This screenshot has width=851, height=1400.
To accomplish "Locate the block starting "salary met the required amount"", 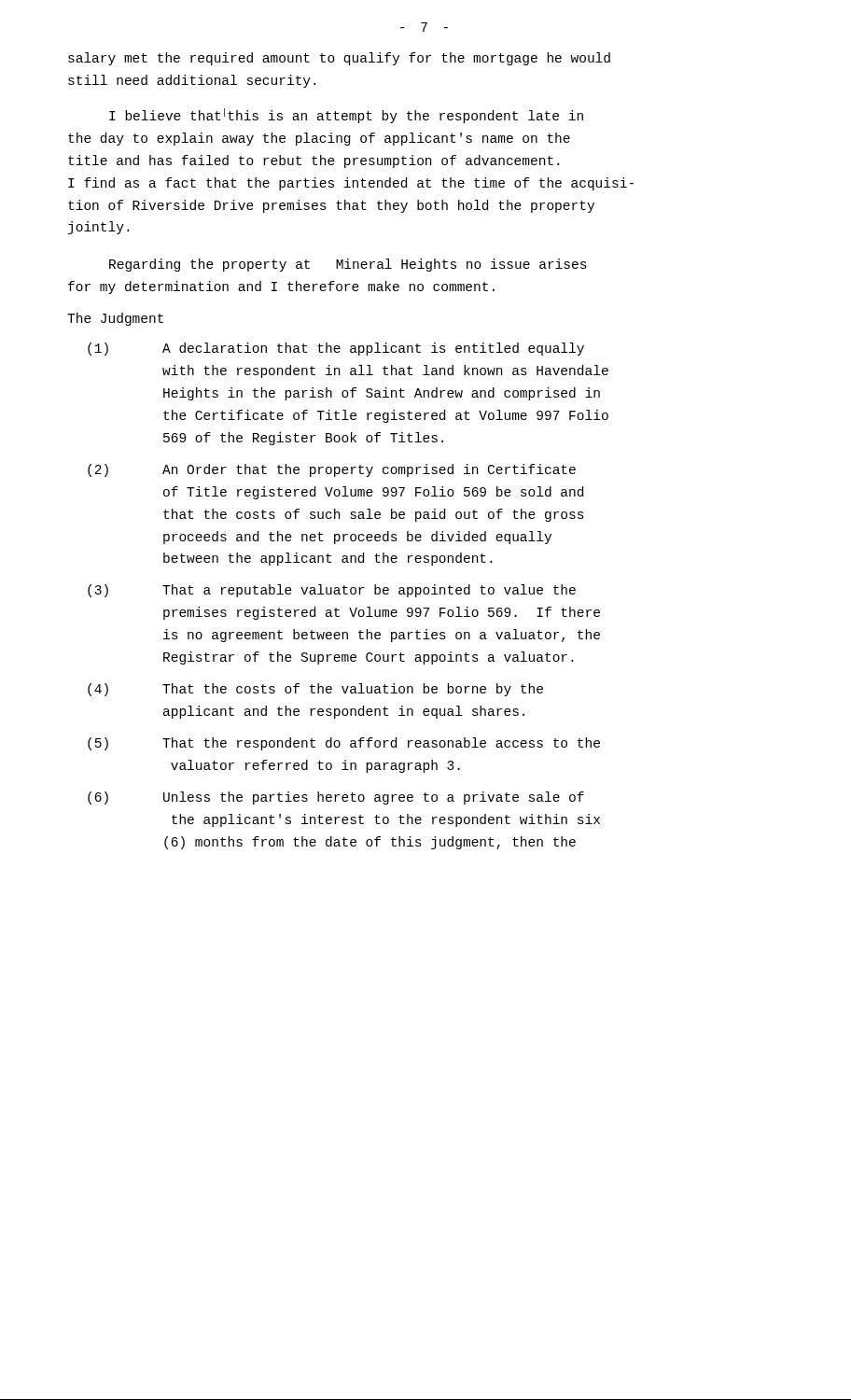I will tap(339, 70).
